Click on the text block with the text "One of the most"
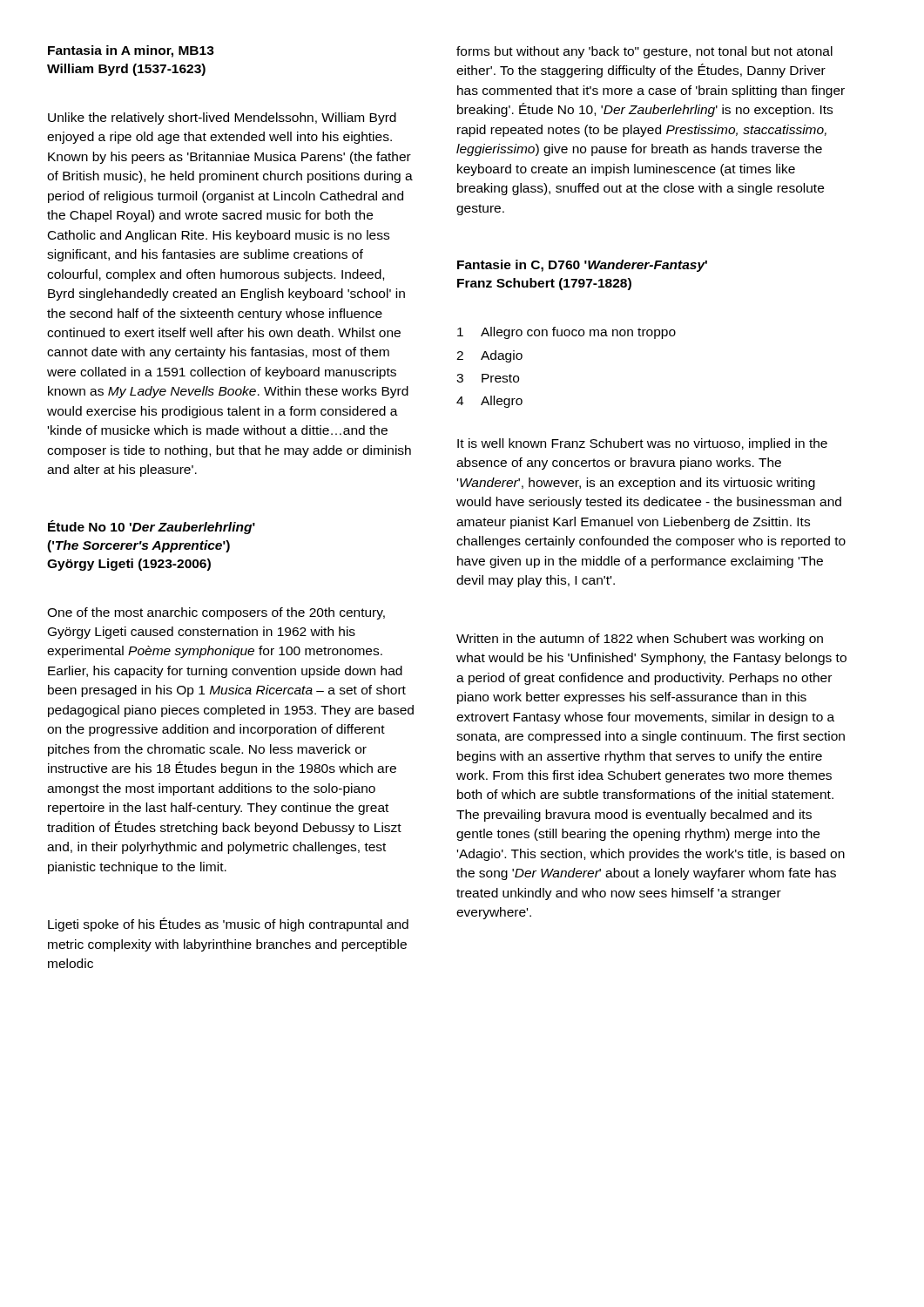The height and width of the screenshot is (1307, 924). [x=232, y=740]
